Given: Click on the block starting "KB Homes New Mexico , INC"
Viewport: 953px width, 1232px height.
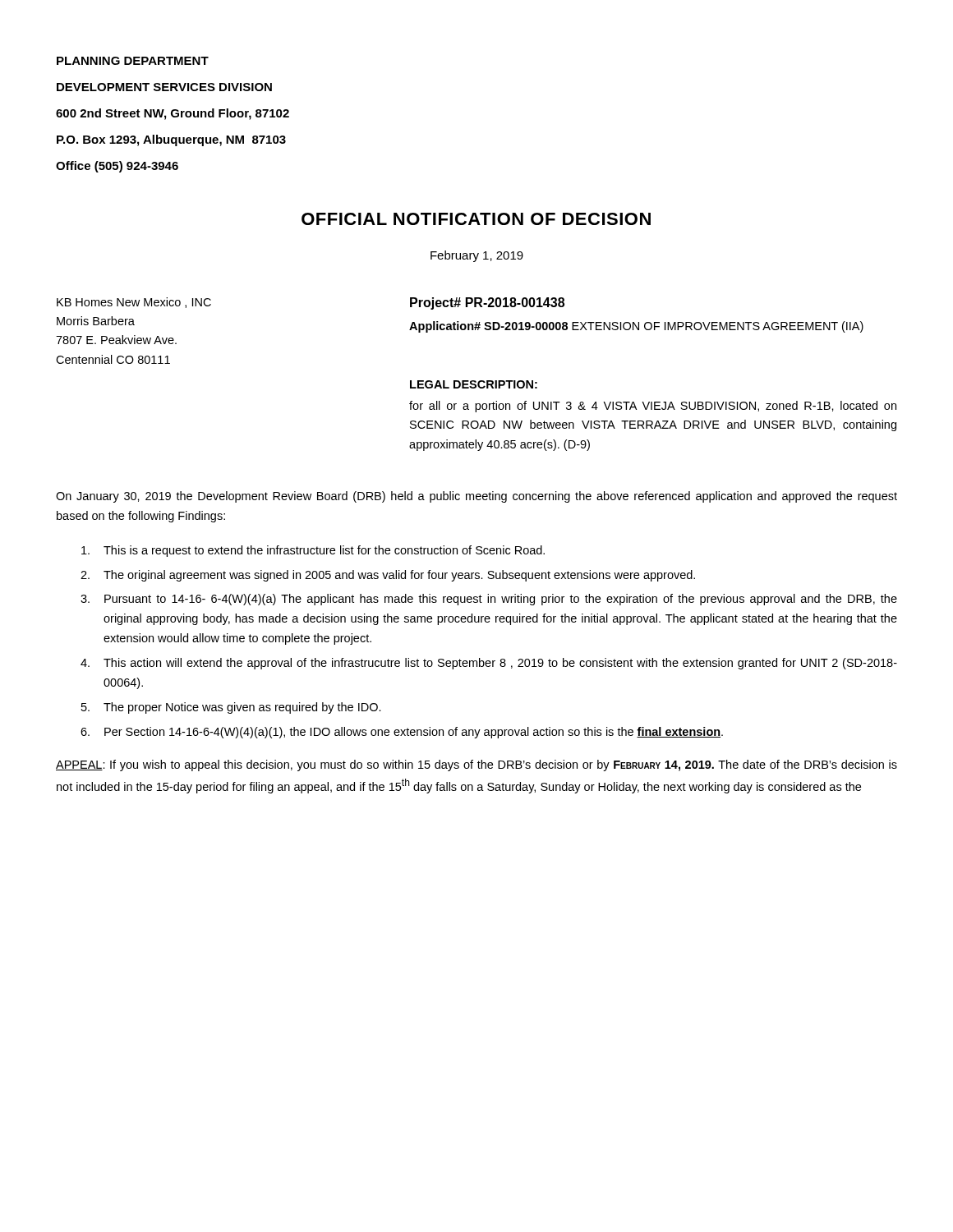Looking at the screenshot, I should pyautogui.click(x=134, y=331).
